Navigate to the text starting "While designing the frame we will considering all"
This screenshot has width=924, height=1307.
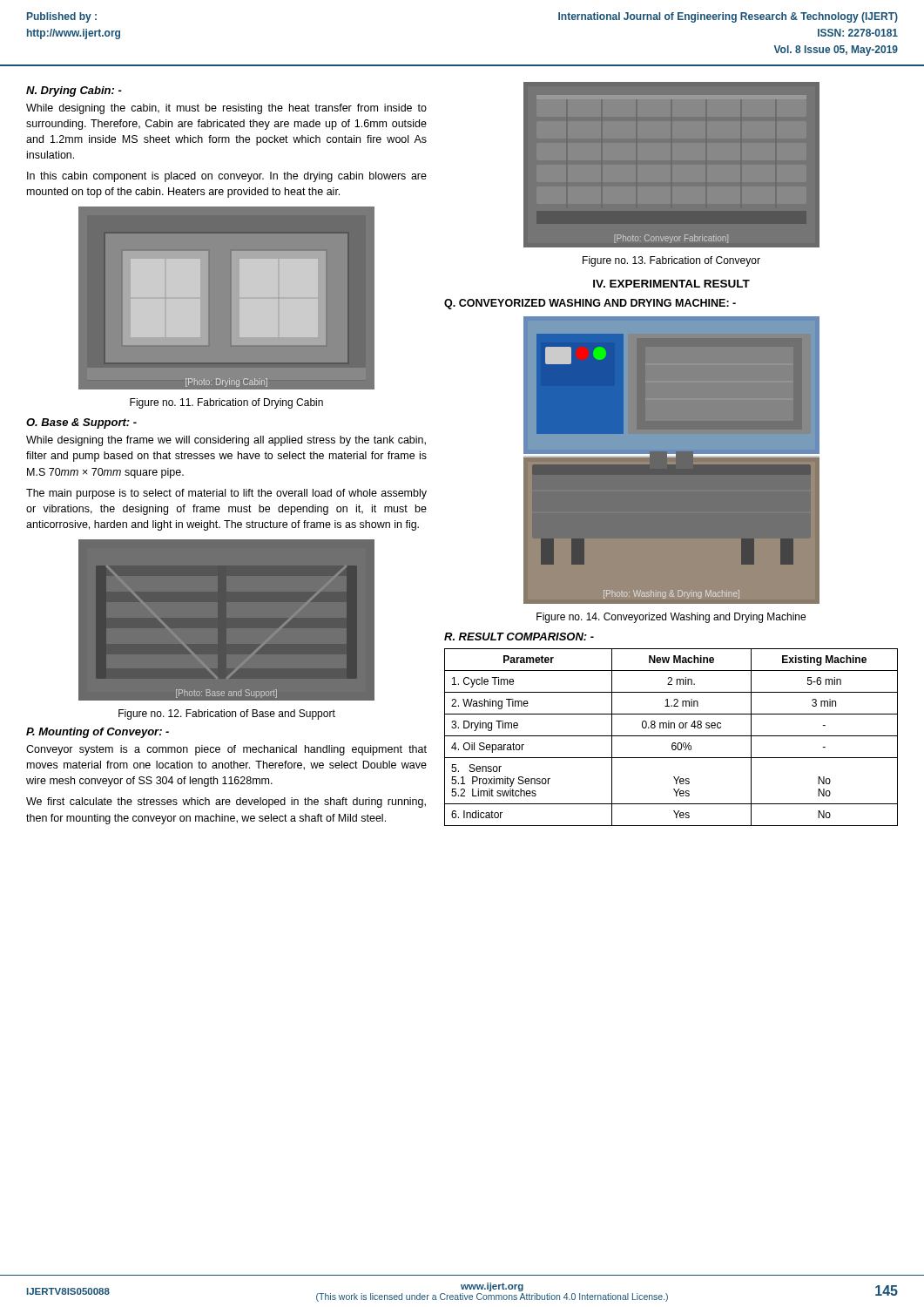(x=226, y=456)
